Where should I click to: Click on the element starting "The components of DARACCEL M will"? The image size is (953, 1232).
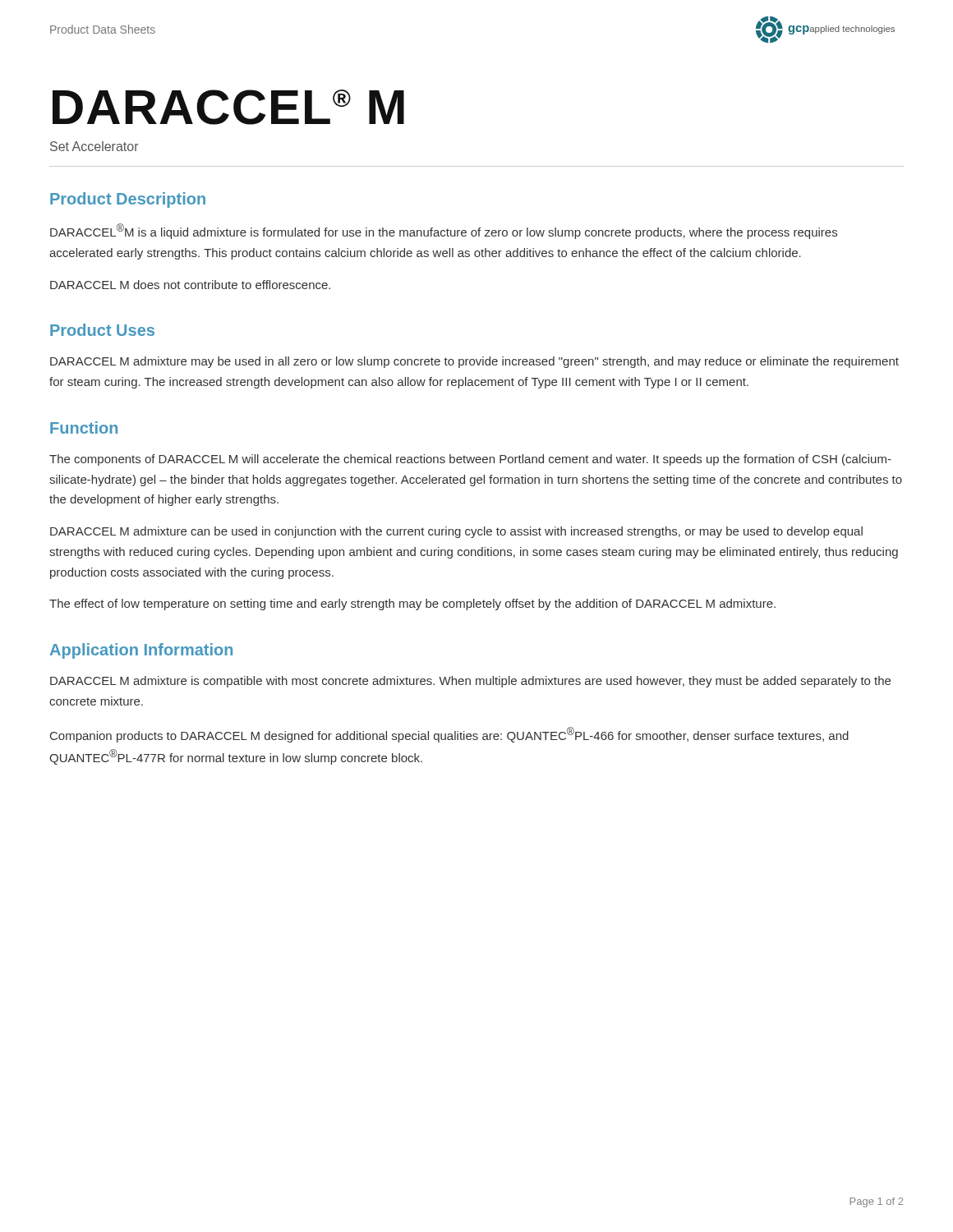click(476, 479)
